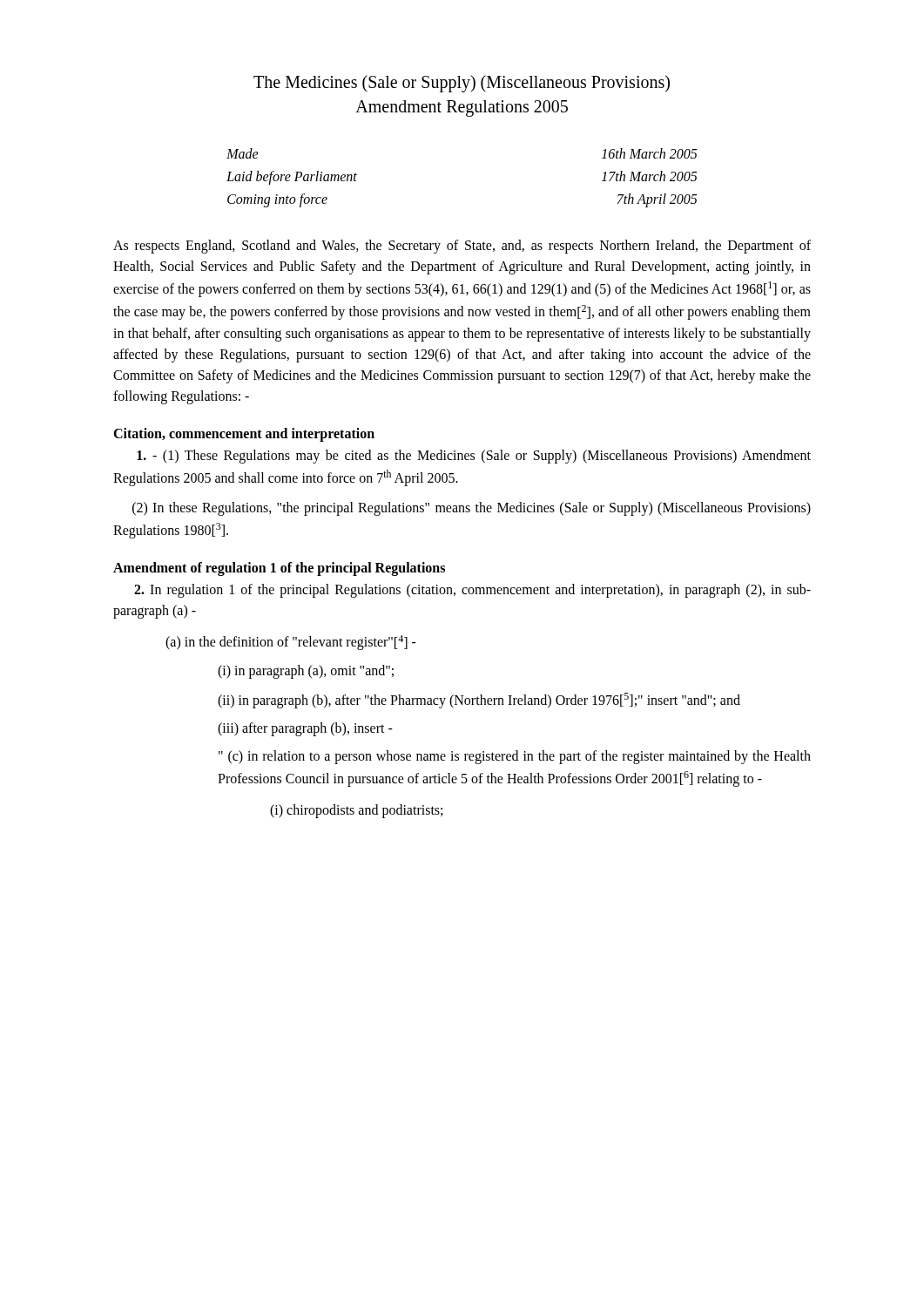Find the list item that reads "(i) chiropodists and podiatrists;"

pos(357,810)
